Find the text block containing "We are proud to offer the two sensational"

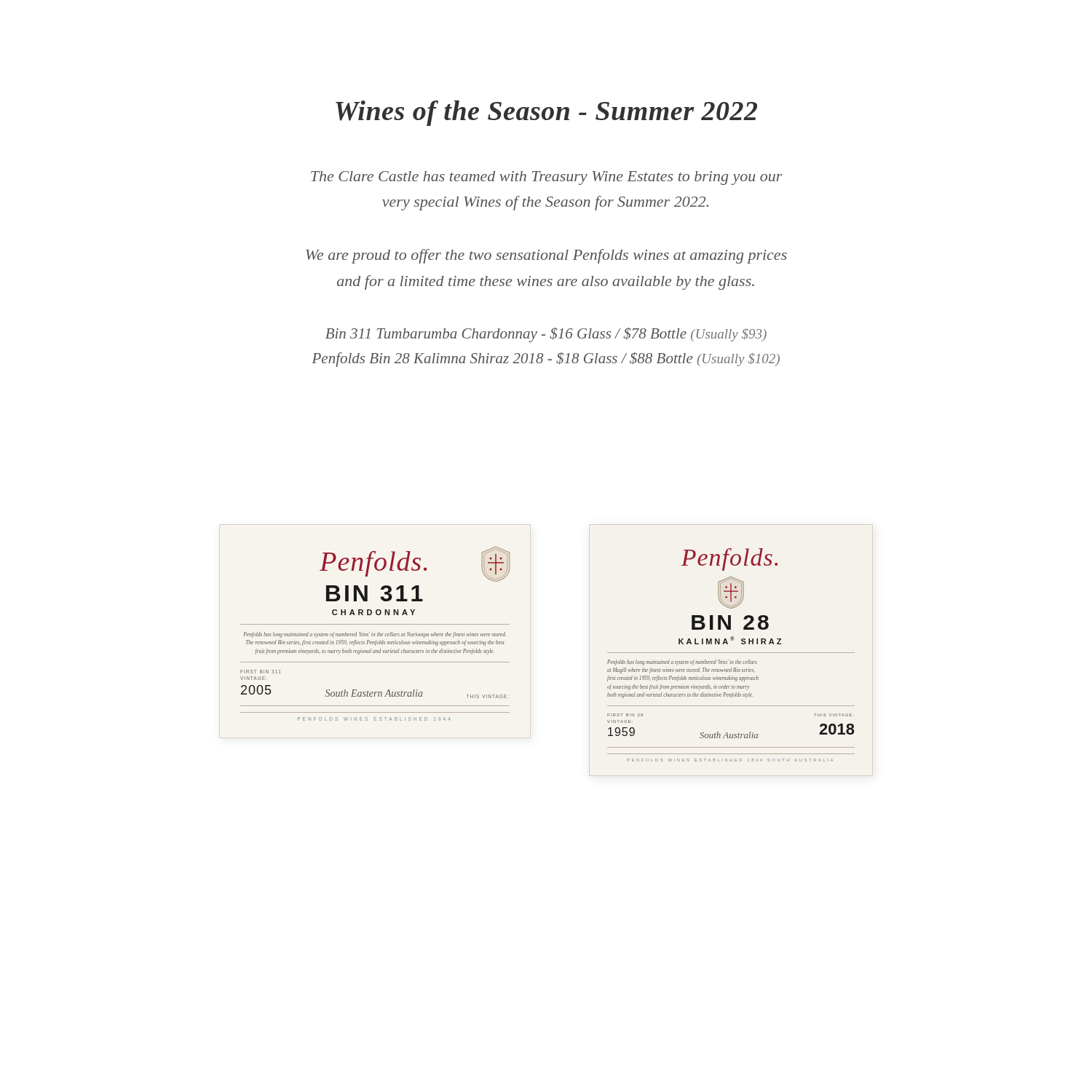pyautogui.click(x=546, y=267)
